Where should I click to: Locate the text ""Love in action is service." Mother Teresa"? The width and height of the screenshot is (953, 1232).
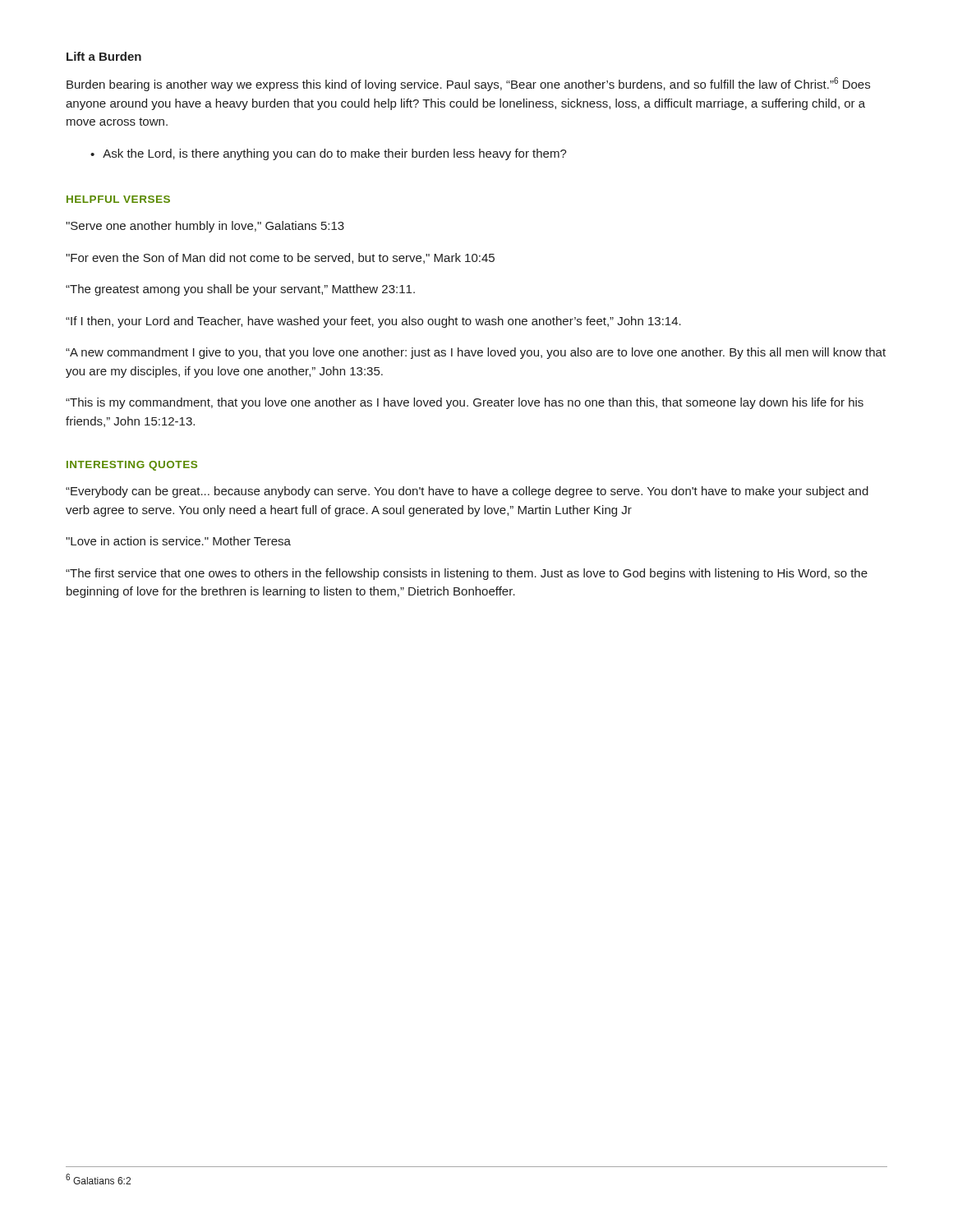tap(178, 541)
